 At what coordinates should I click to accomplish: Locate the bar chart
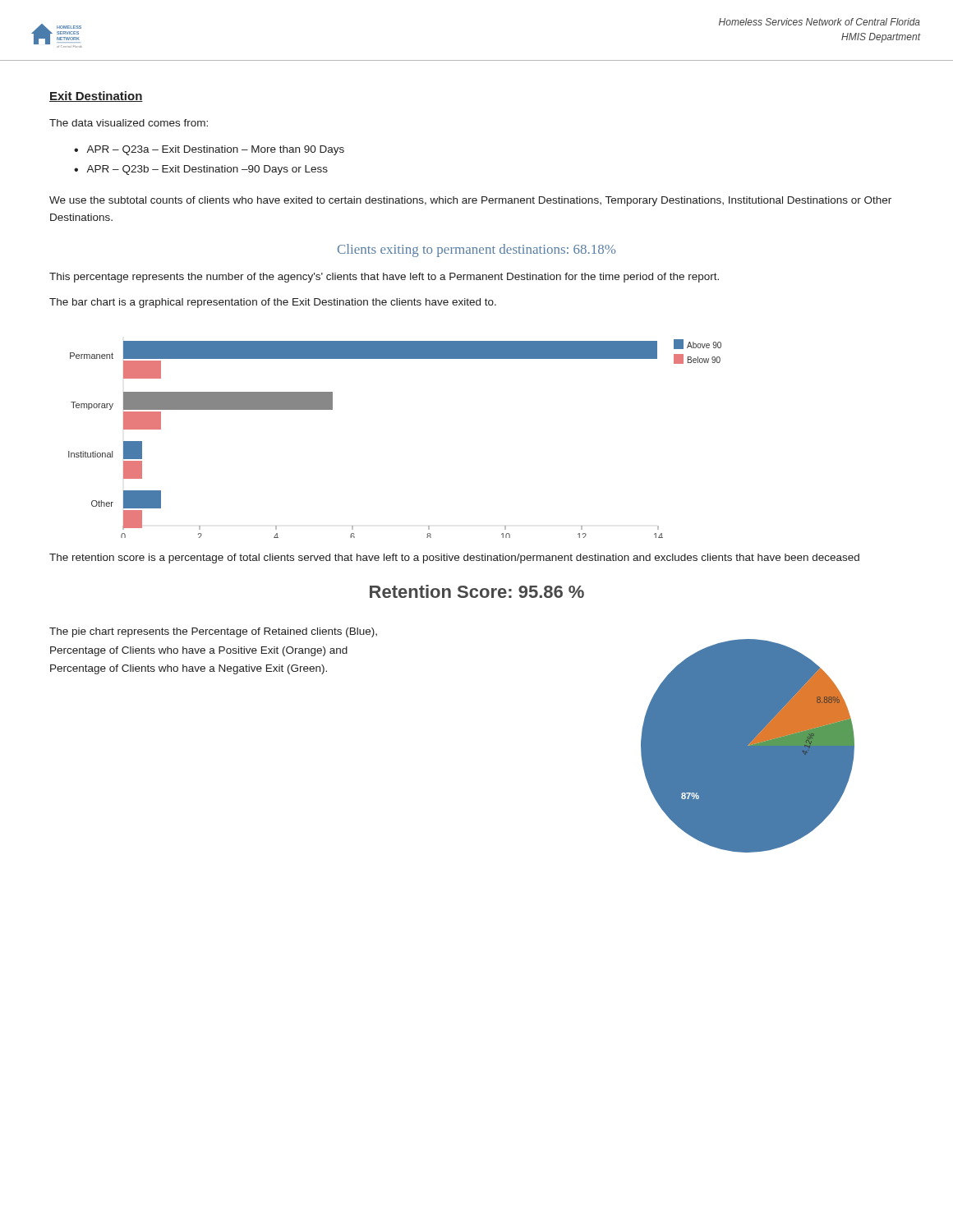[476, 432]
